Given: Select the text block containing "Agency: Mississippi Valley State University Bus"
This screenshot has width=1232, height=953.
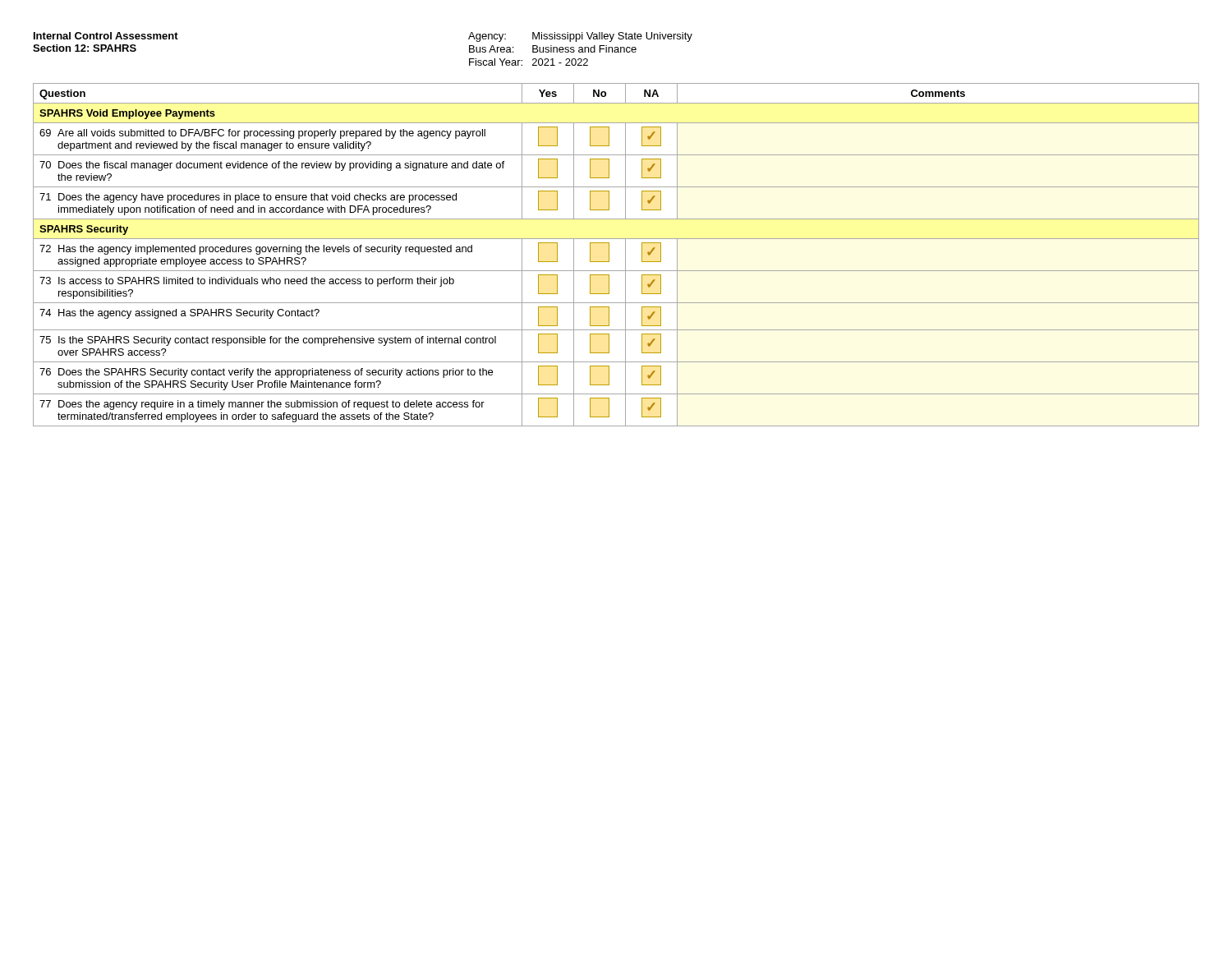Looking at the screenshot, I should (580, 49).
